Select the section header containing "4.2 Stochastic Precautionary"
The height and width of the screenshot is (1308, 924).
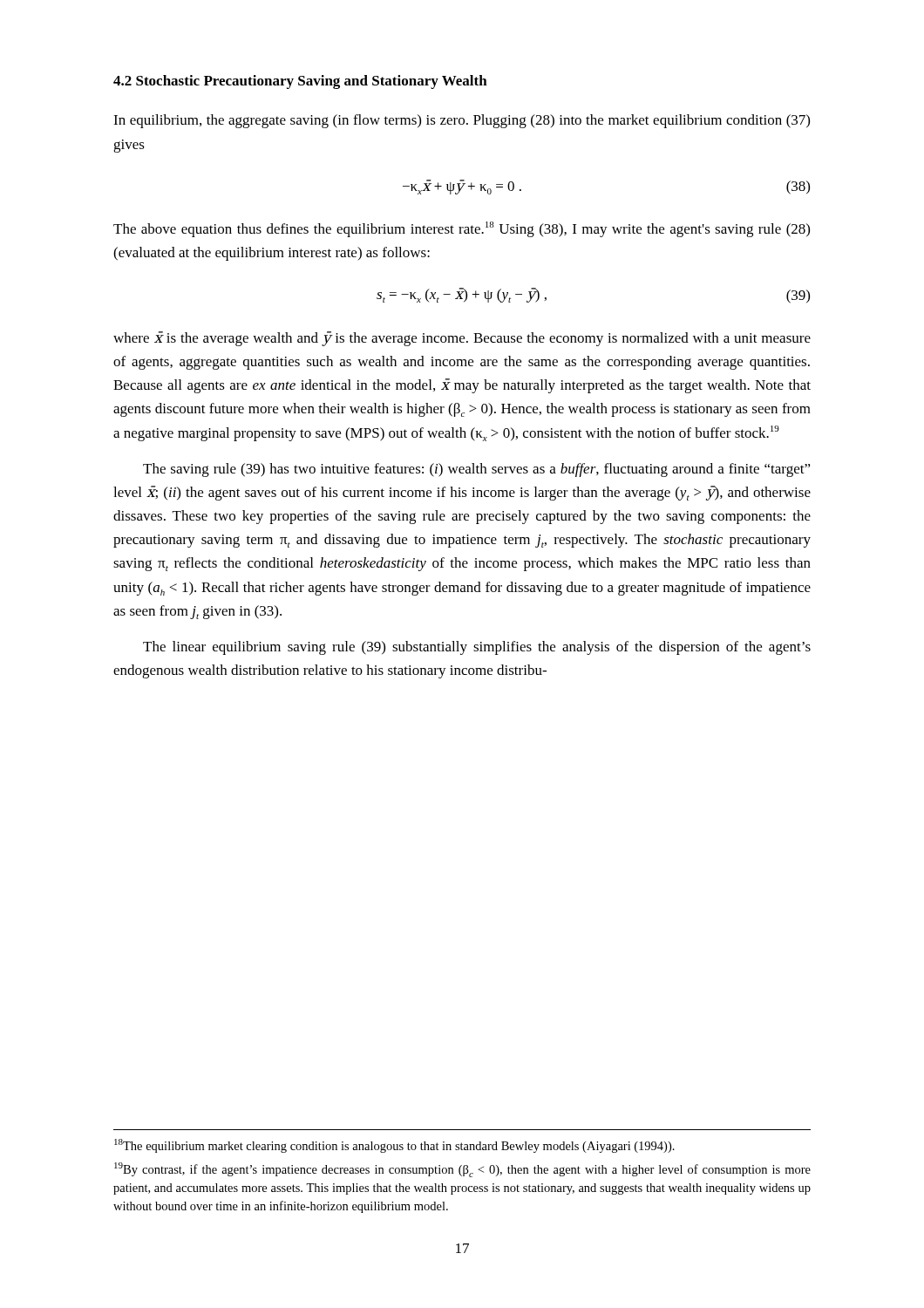[300, 81]
